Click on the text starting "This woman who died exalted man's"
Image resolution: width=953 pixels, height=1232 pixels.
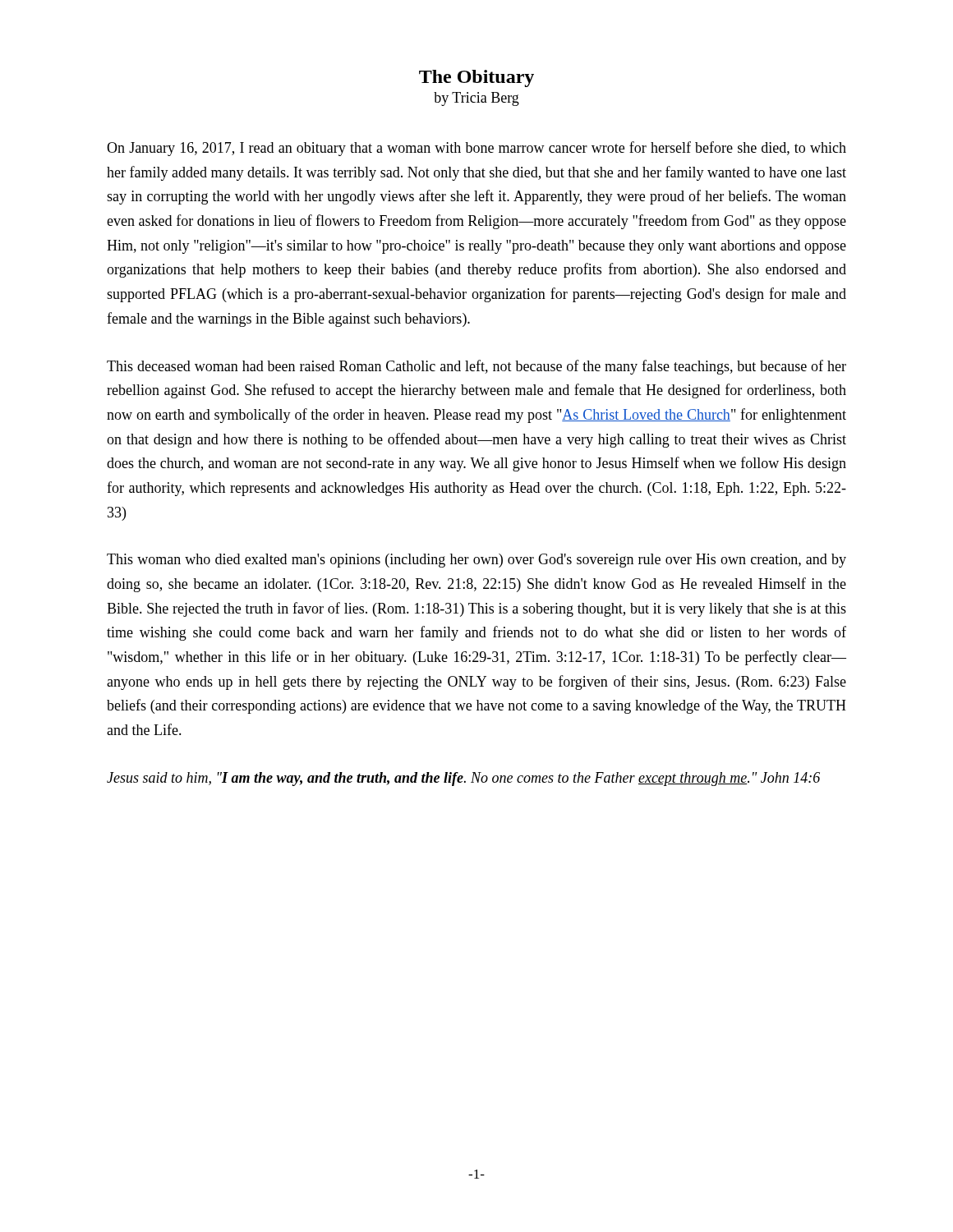[476, 646]
